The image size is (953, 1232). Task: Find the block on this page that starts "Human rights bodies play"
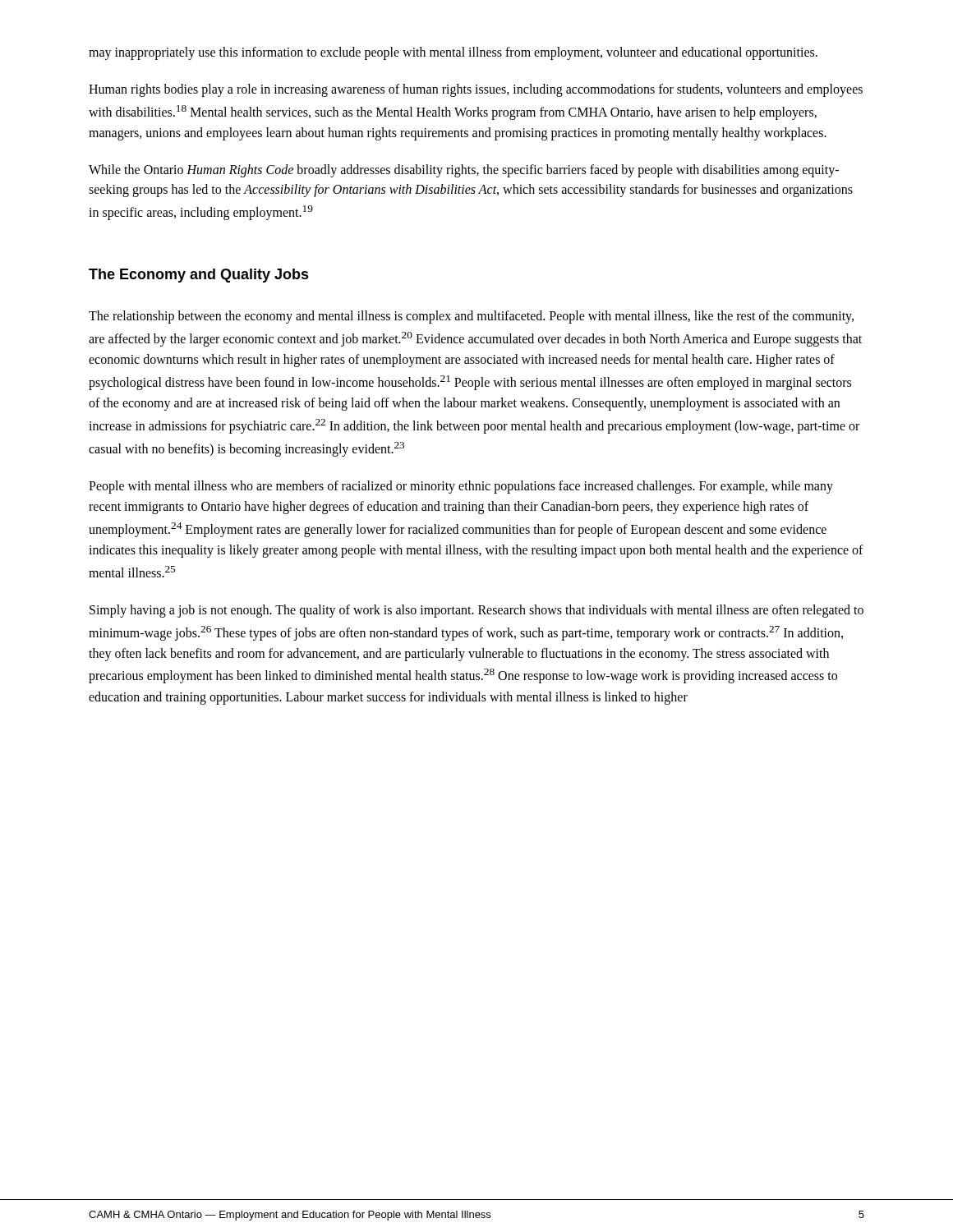(x=476, y=111)
